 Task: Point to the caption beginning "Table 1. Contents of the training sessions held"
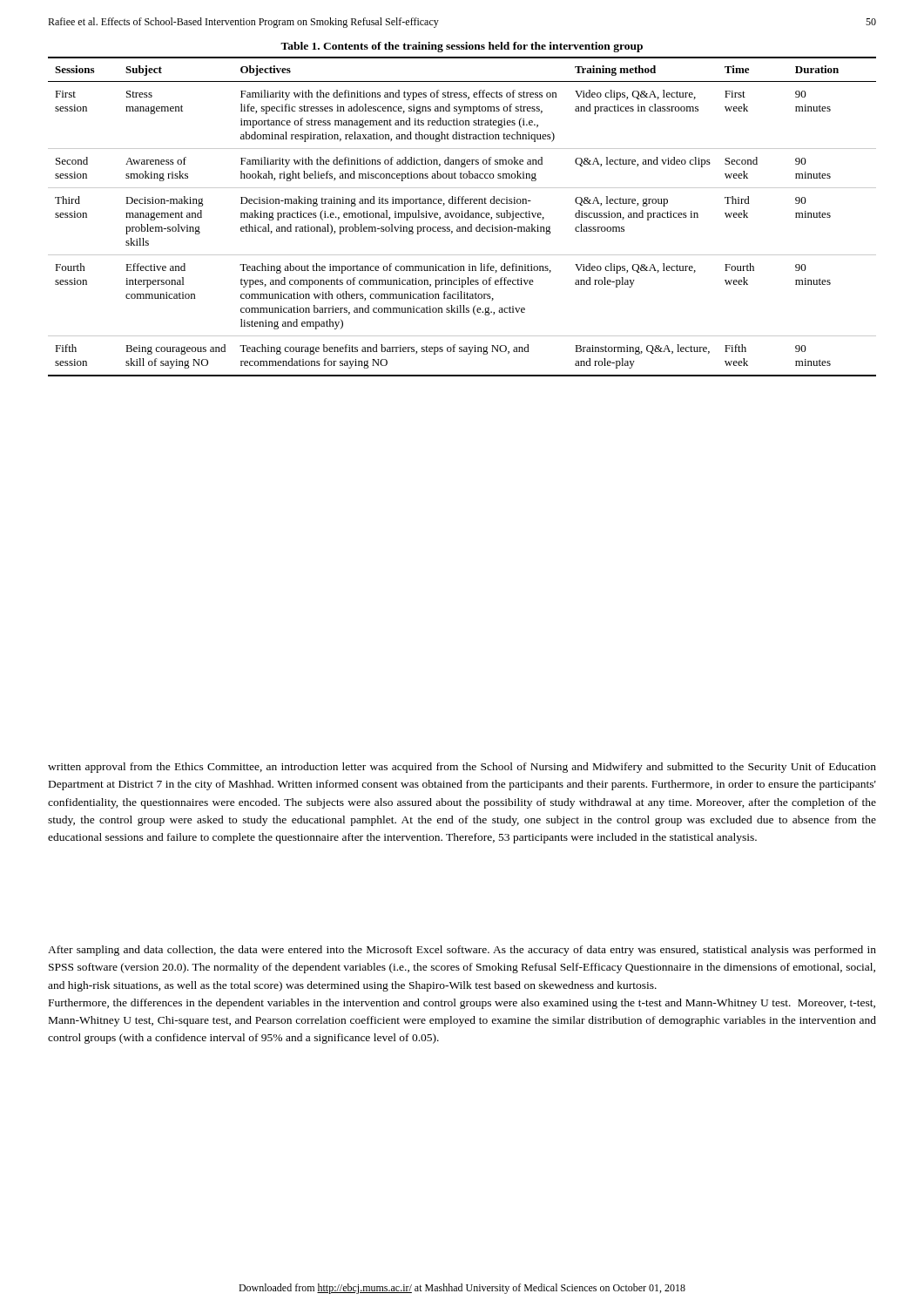point(462,46)
